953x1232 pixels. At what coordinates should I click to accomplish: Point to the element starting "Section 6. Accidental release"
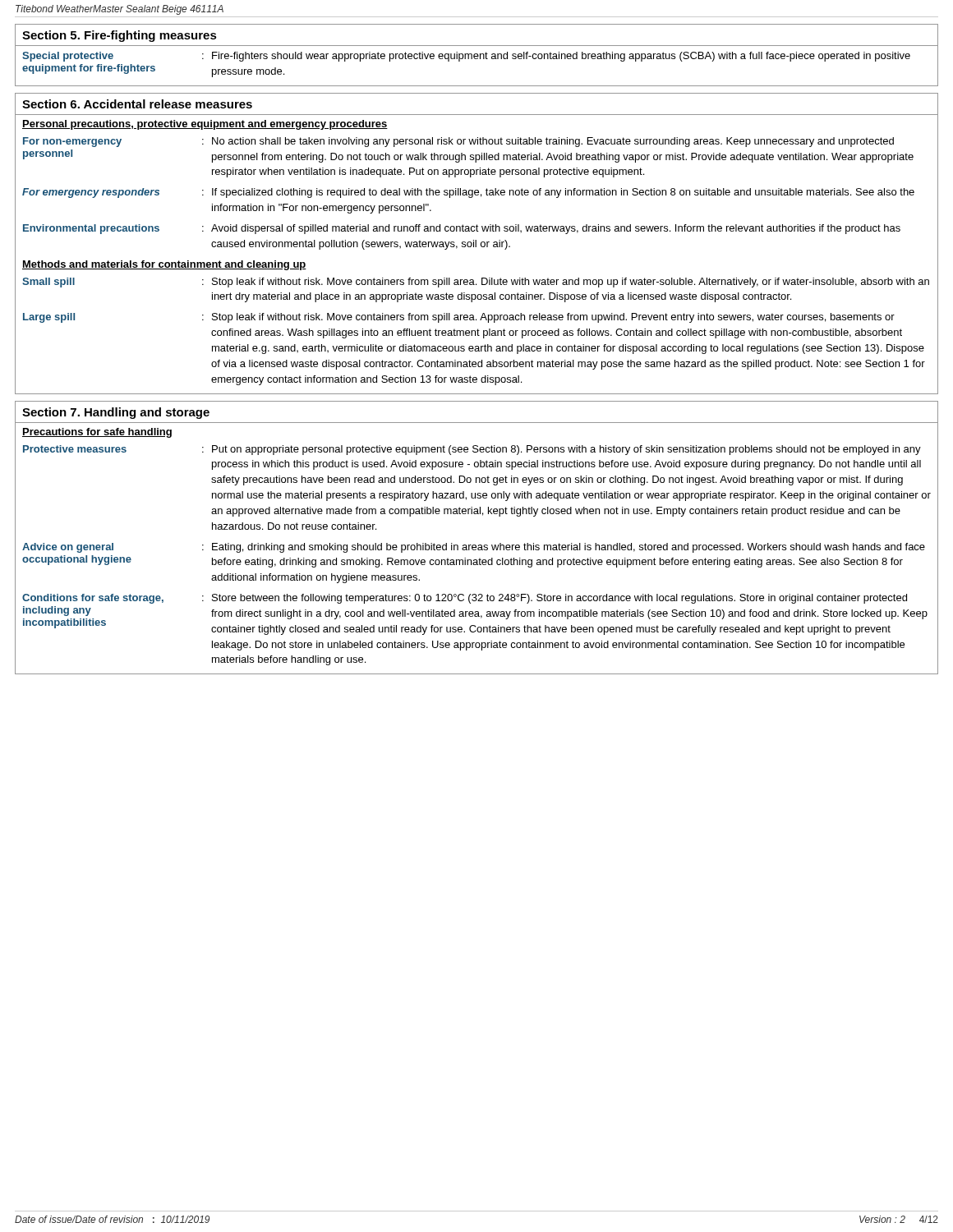click(x=476, y=243)
